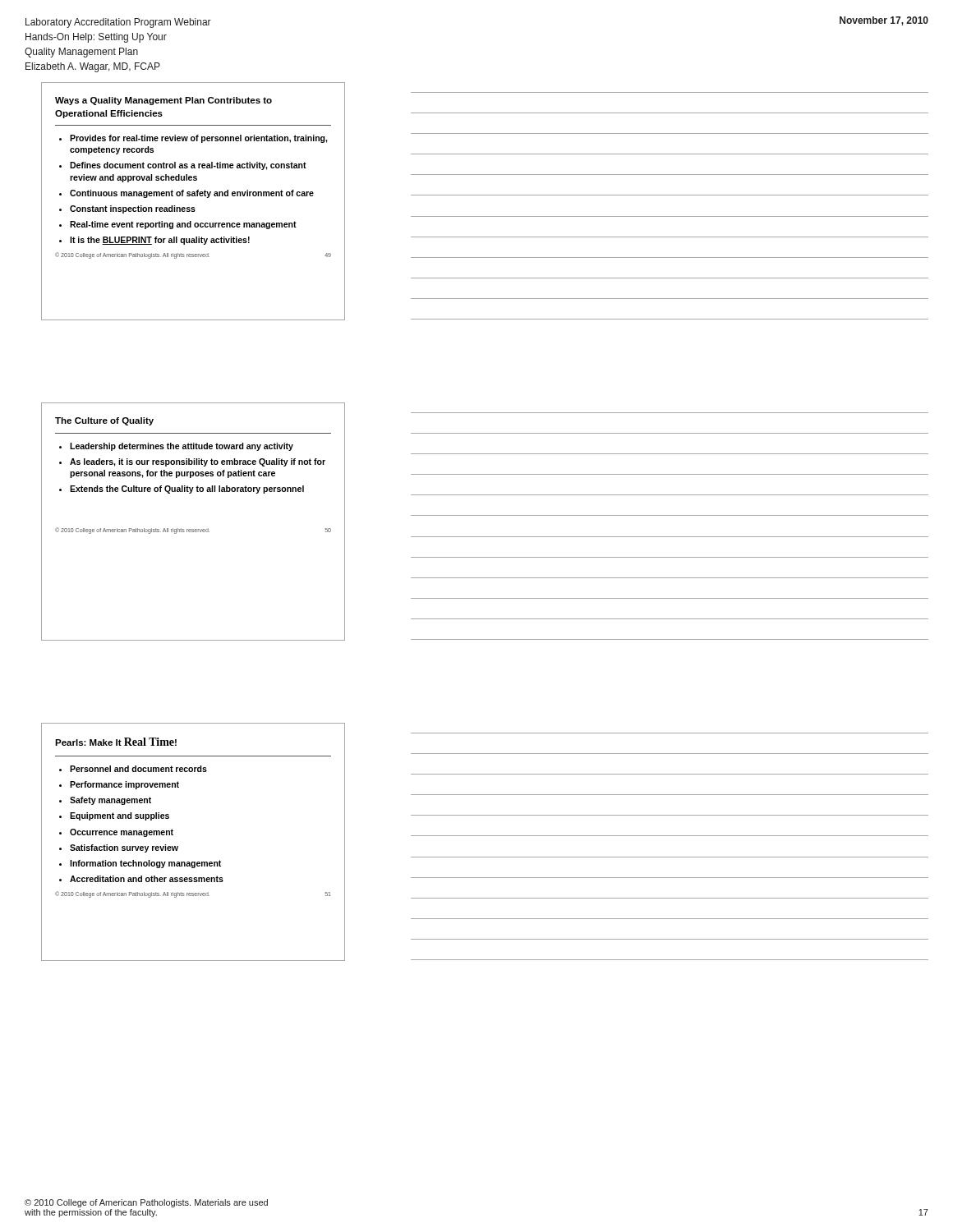Find "Pearls: Make It Real Time!" on this page

coord(116,742)
